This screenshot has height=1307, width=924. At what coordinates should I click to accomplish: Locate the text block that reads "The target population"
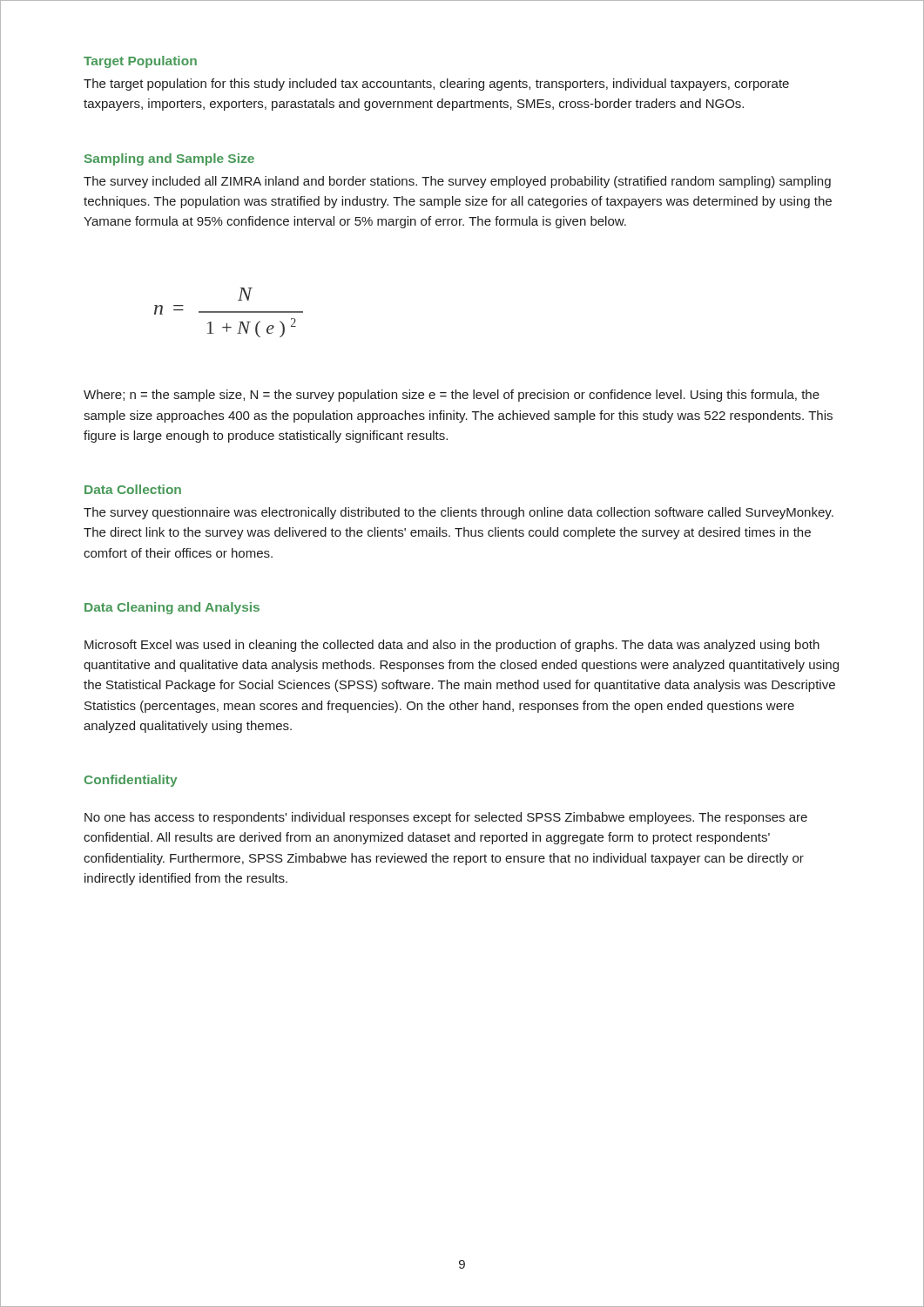pos(437,93)
